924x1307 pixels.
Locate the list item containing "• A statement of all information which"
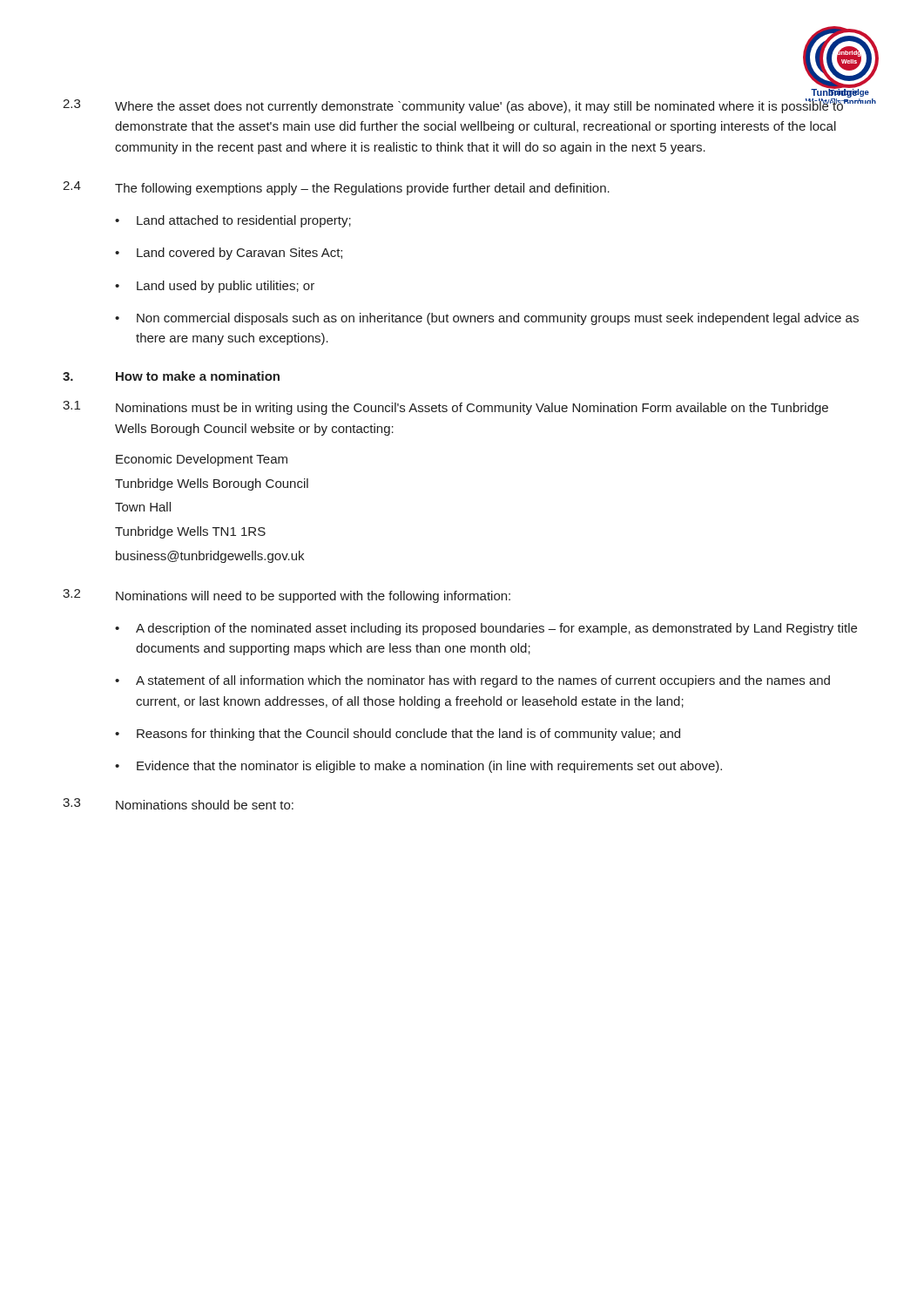488,690
